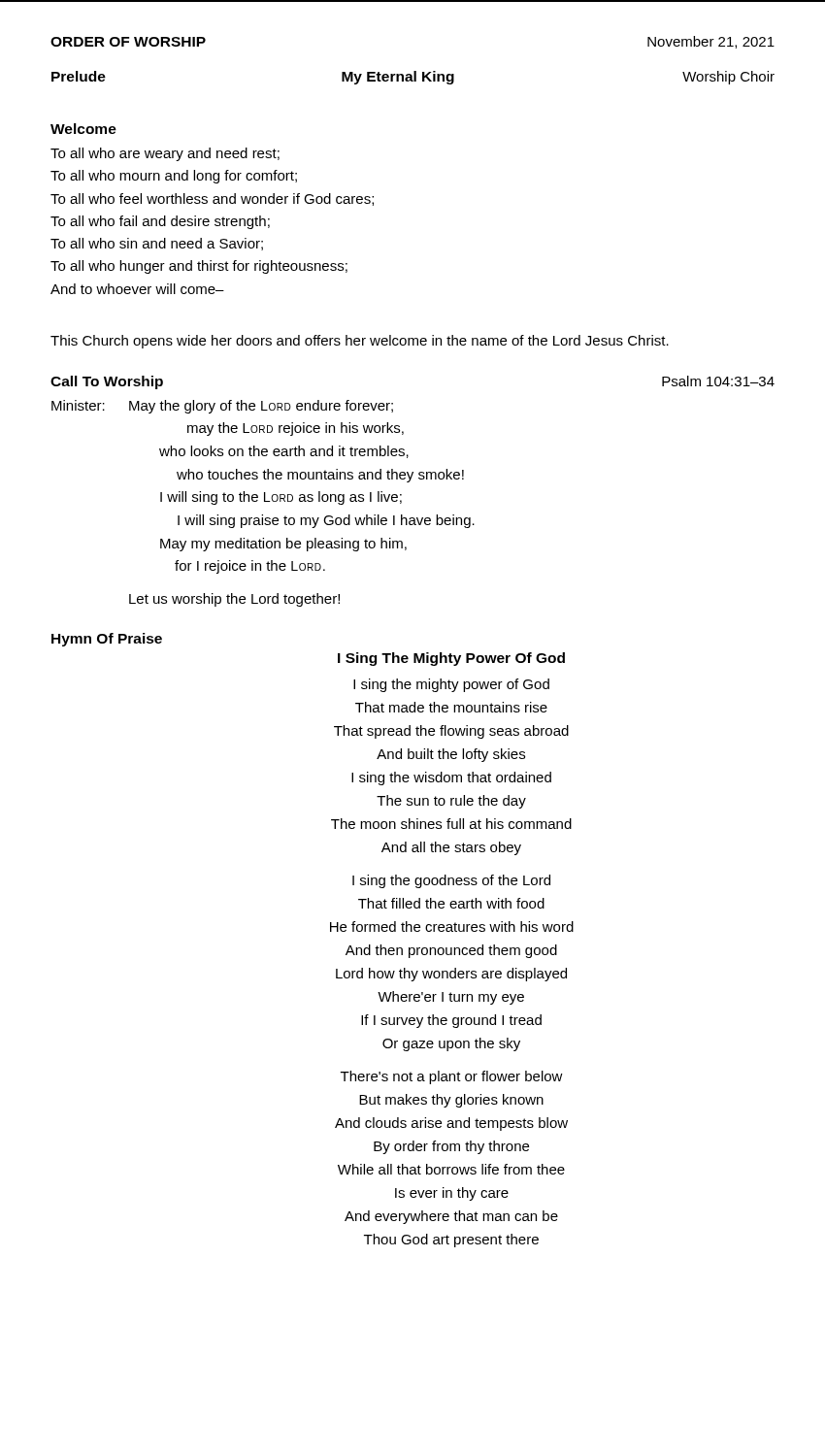Locate the text block that reads "There's not a plant or"
Image resolution: width=825 pixels, height=1456 pixels.
451,1157
